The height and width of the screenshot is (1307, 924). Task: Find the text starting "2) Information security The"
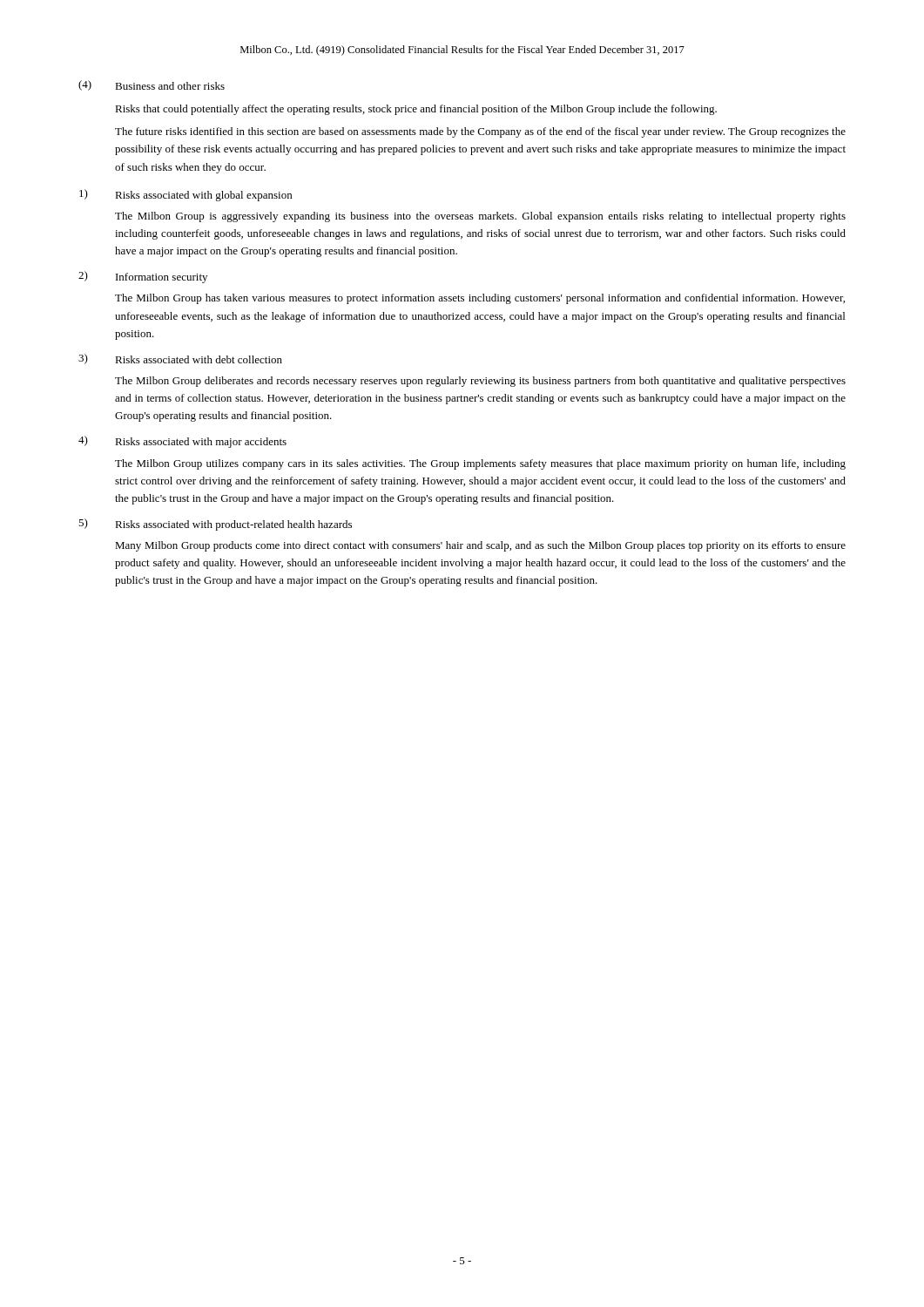pos(462,308)
